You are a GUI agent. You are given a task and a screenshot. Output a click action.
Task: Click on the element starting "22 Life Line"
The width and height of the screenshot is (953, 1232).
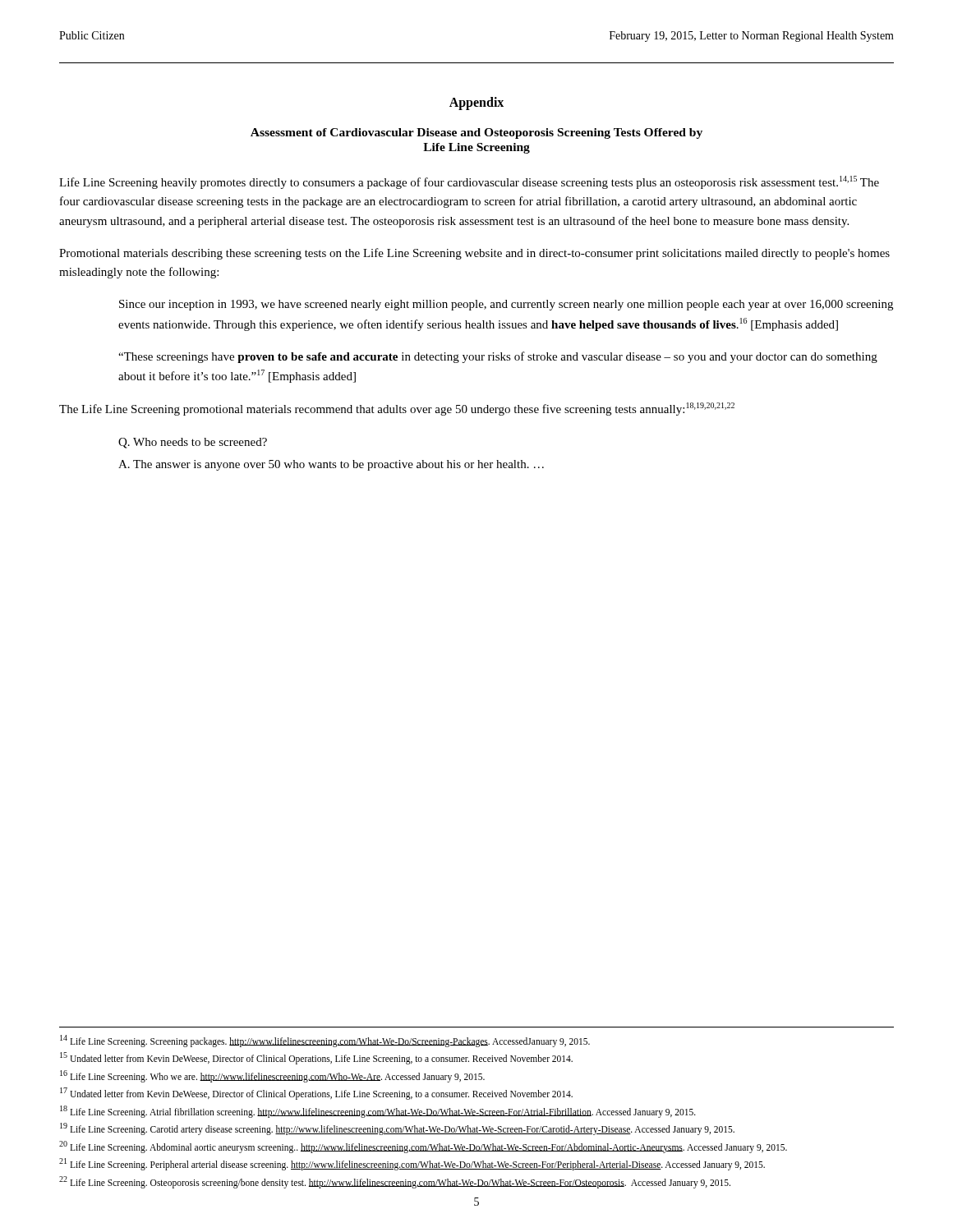395,1181
